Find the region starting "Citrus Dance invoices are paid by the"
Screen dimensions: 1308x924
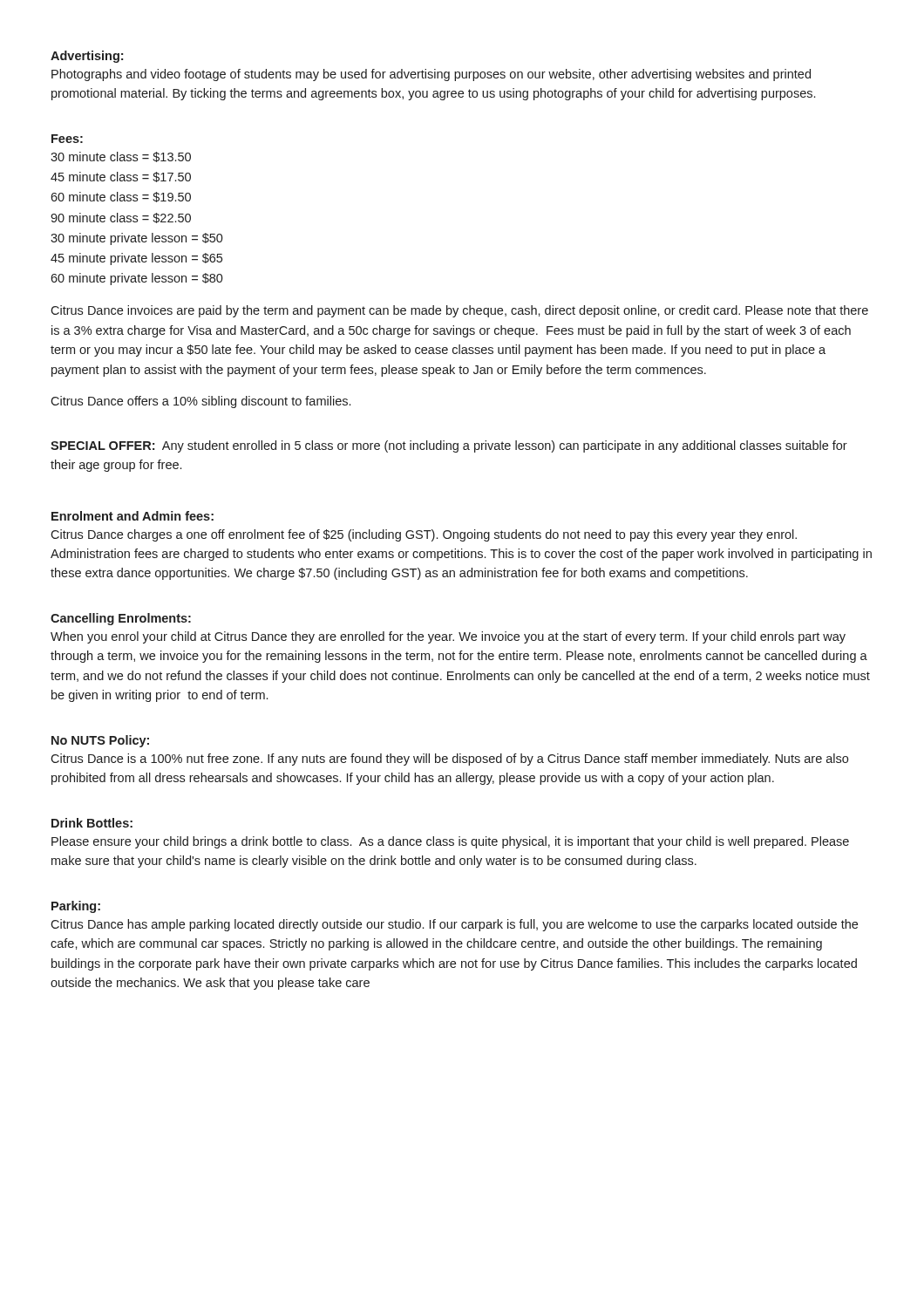click(459, 340)
